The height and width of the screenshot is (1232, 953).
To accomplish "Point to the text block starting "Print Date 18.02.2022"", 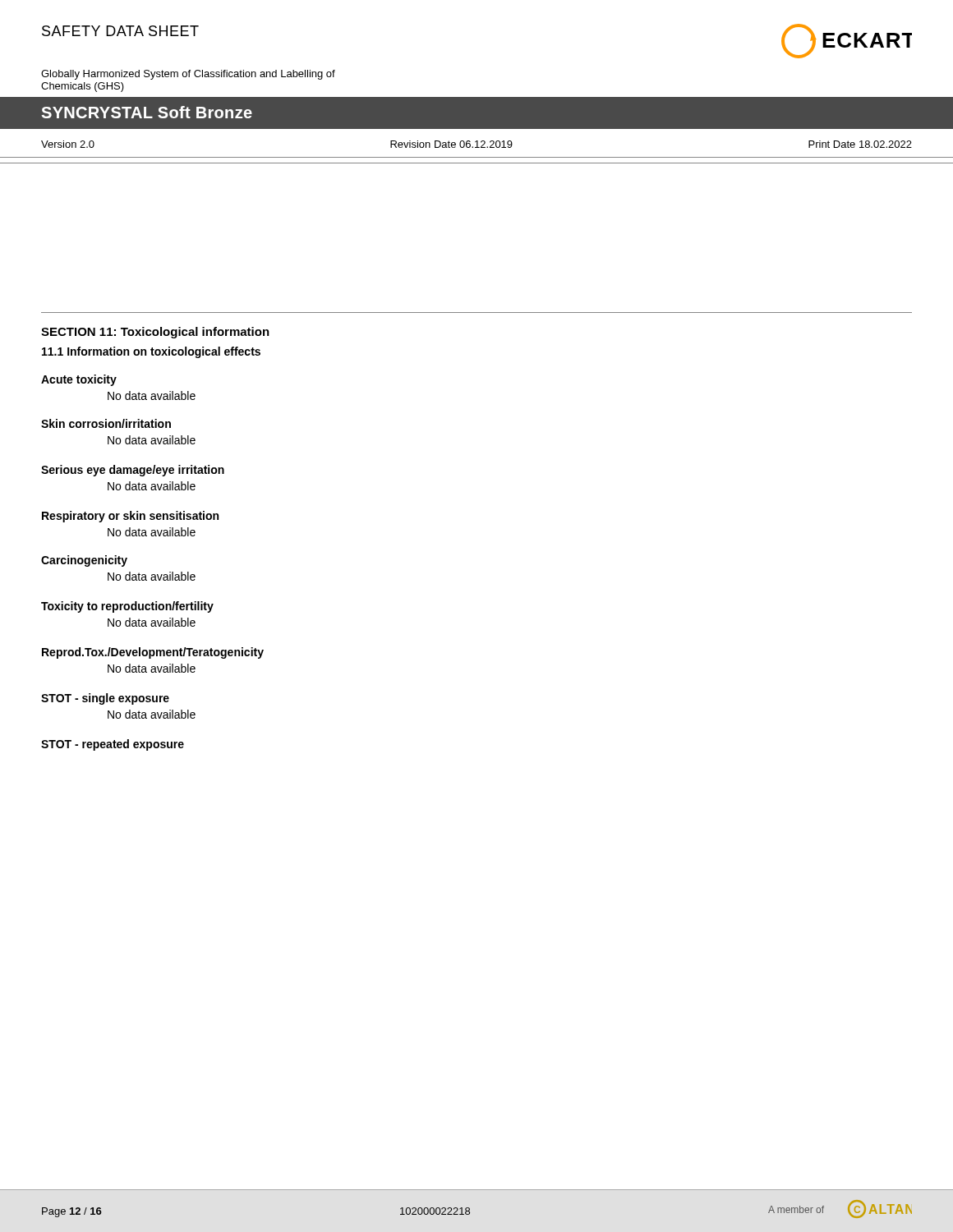I will pyautogui.click(x=860, y=144).
